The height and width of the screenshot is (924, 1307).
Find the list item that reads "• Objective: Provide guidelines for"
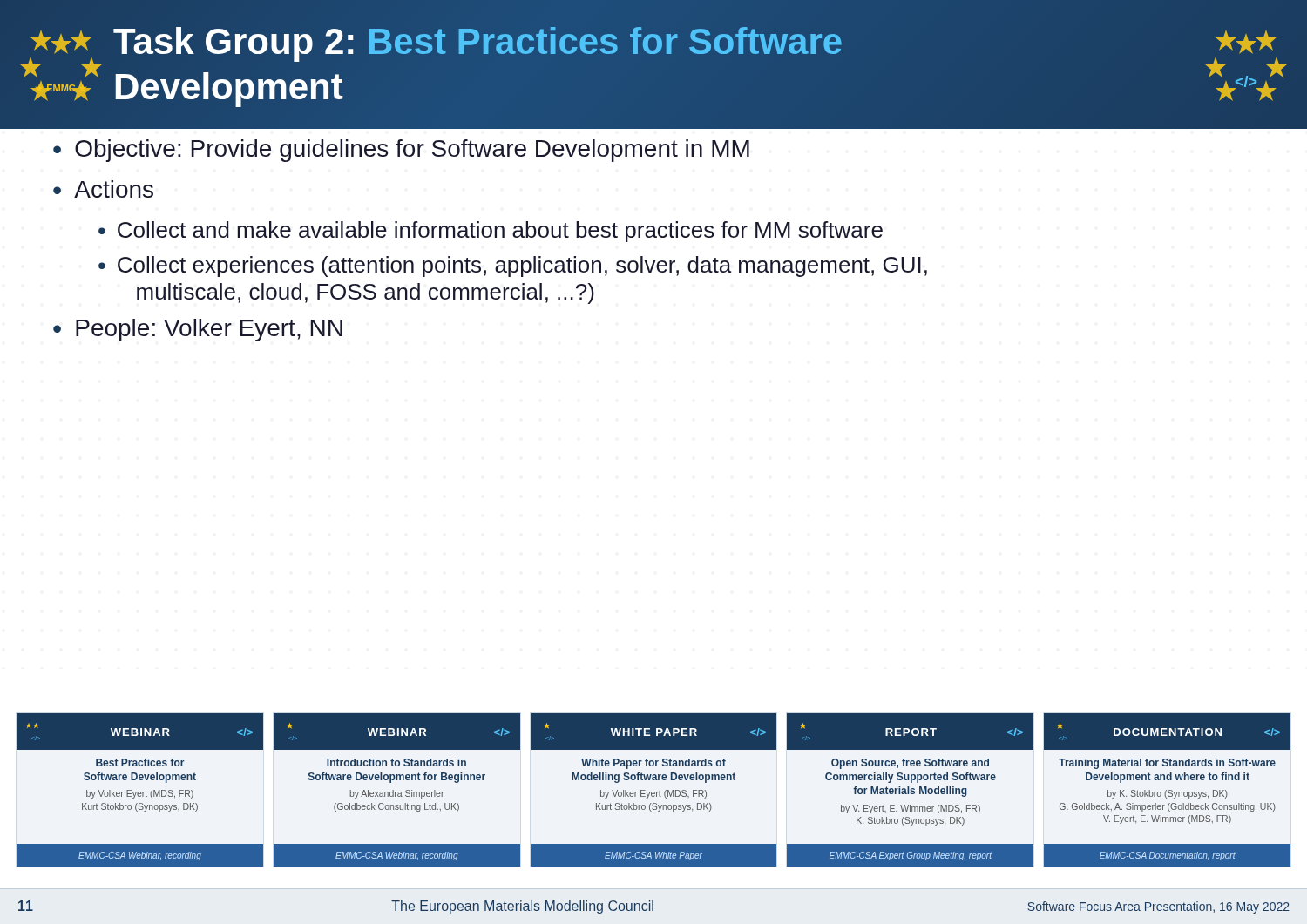click(x=402, y=150)
